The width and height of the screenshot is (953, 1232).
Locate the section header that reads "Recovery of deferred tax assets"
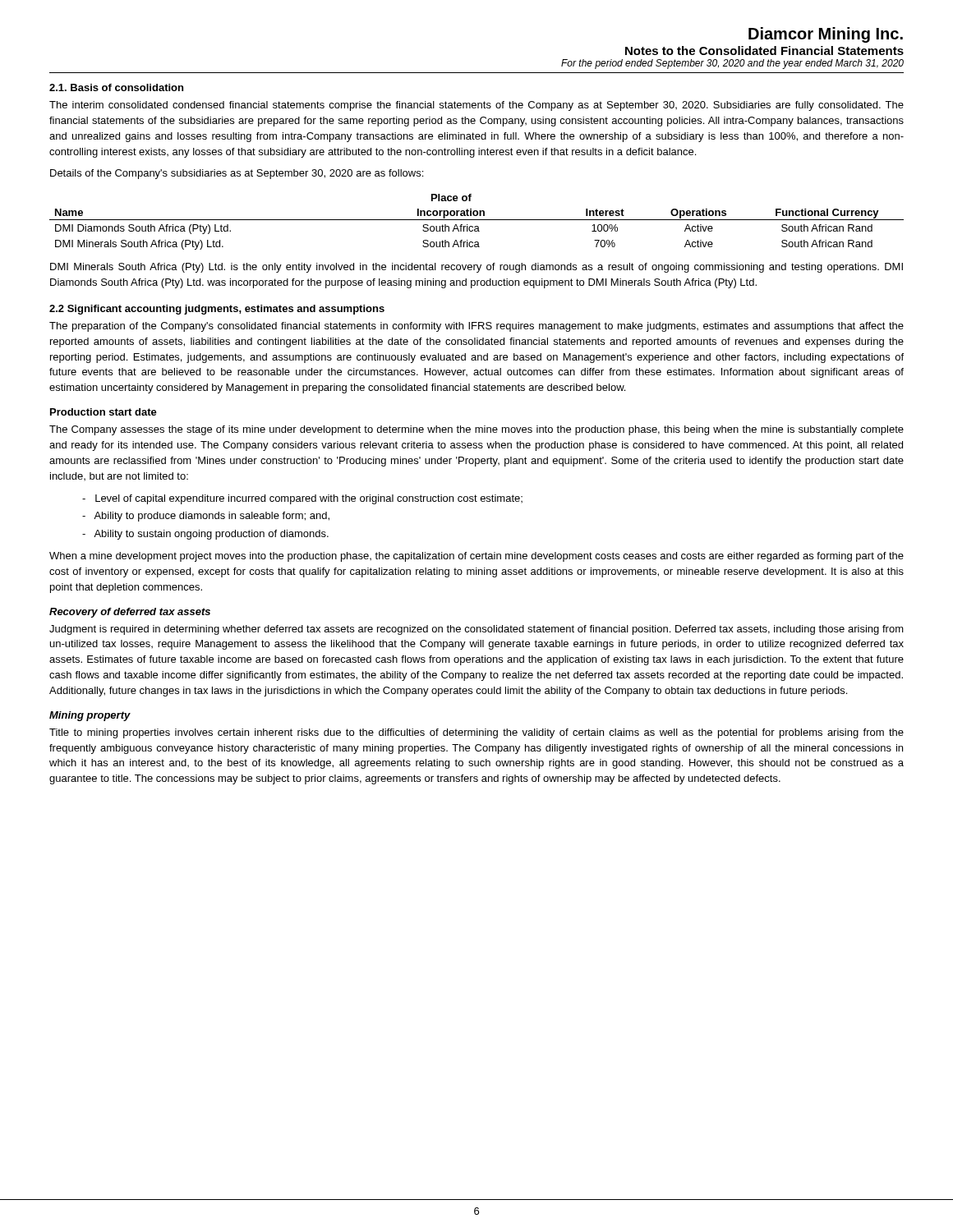tap(130, 611)
